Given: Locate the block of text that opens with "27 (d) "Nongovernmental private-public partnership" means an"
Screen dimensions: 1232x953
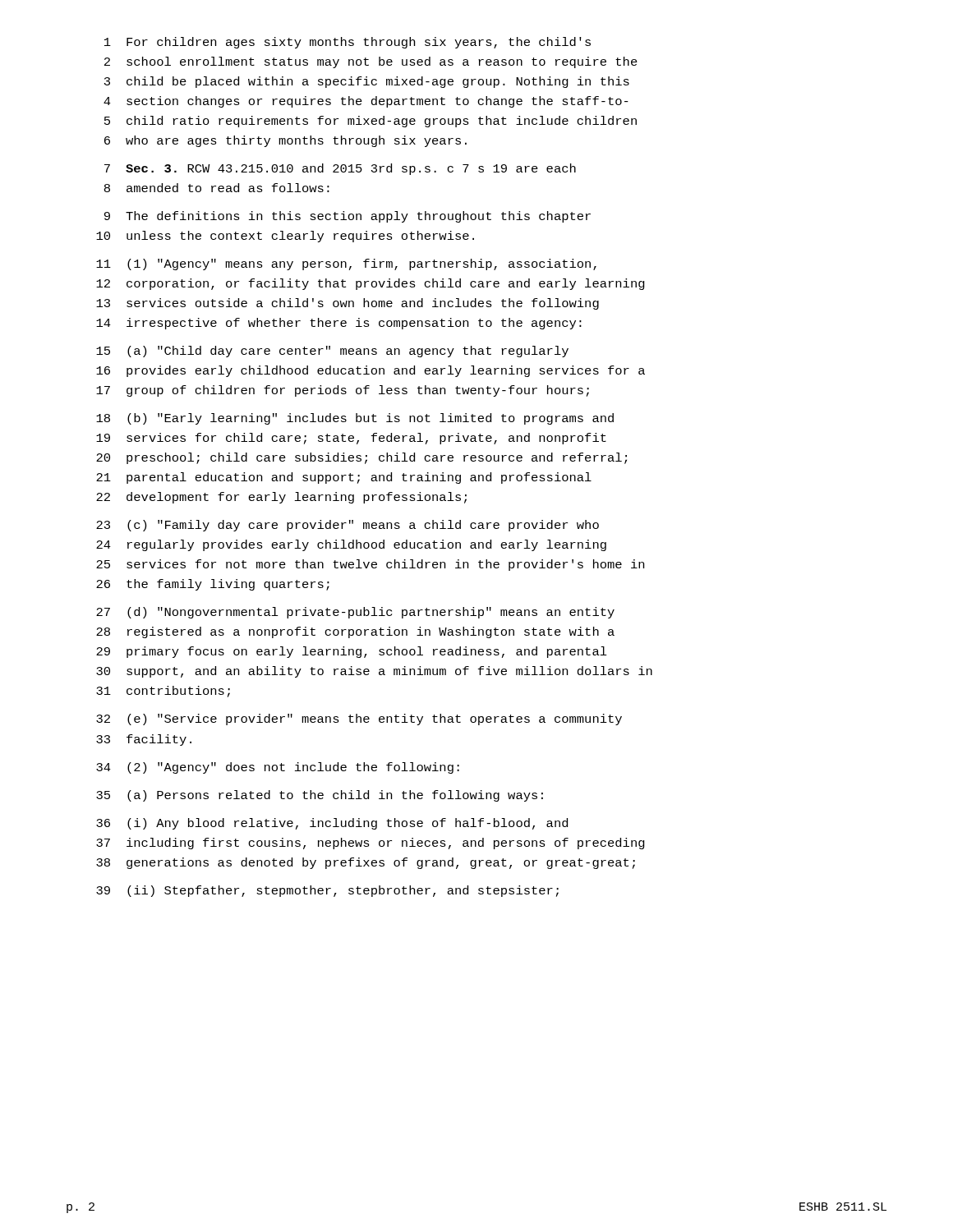Looking at the screenshot, I should coord(476,613).
